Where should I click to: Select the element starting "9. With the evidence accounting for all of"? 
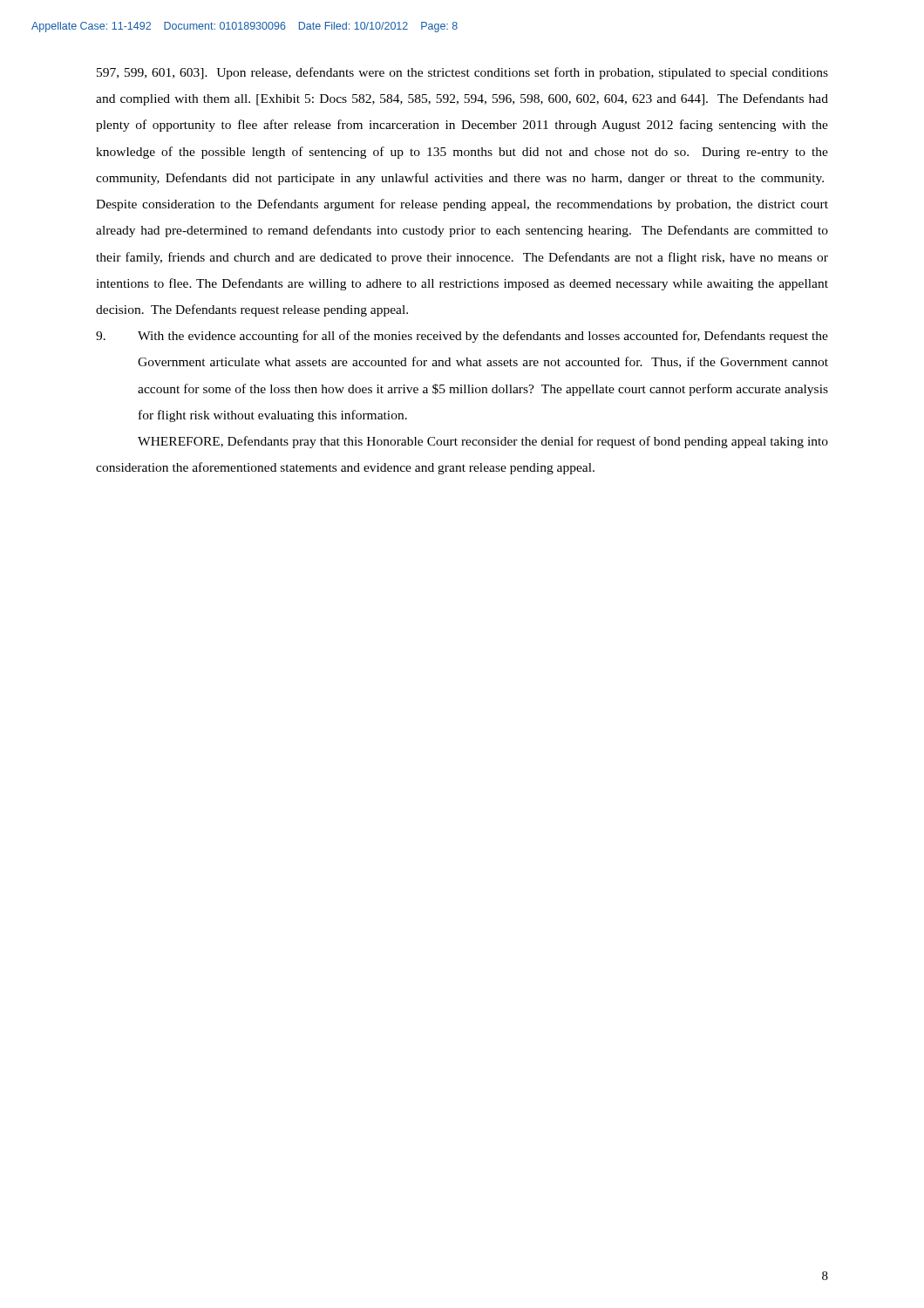point(462,376)
